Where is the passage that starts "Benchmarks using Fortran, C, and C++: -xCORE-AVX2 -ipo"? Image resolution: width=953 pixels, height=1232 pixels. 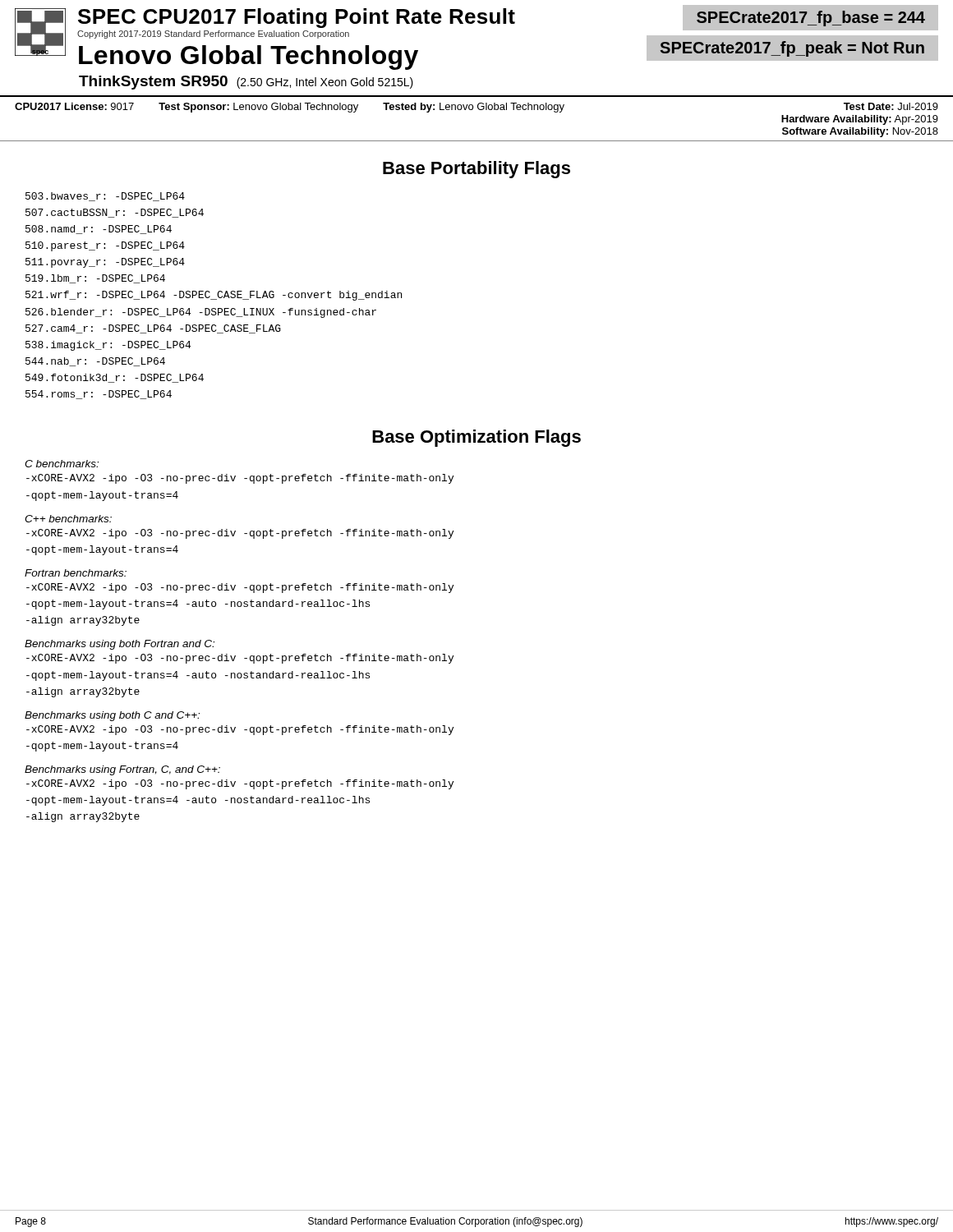pos(122,770)
